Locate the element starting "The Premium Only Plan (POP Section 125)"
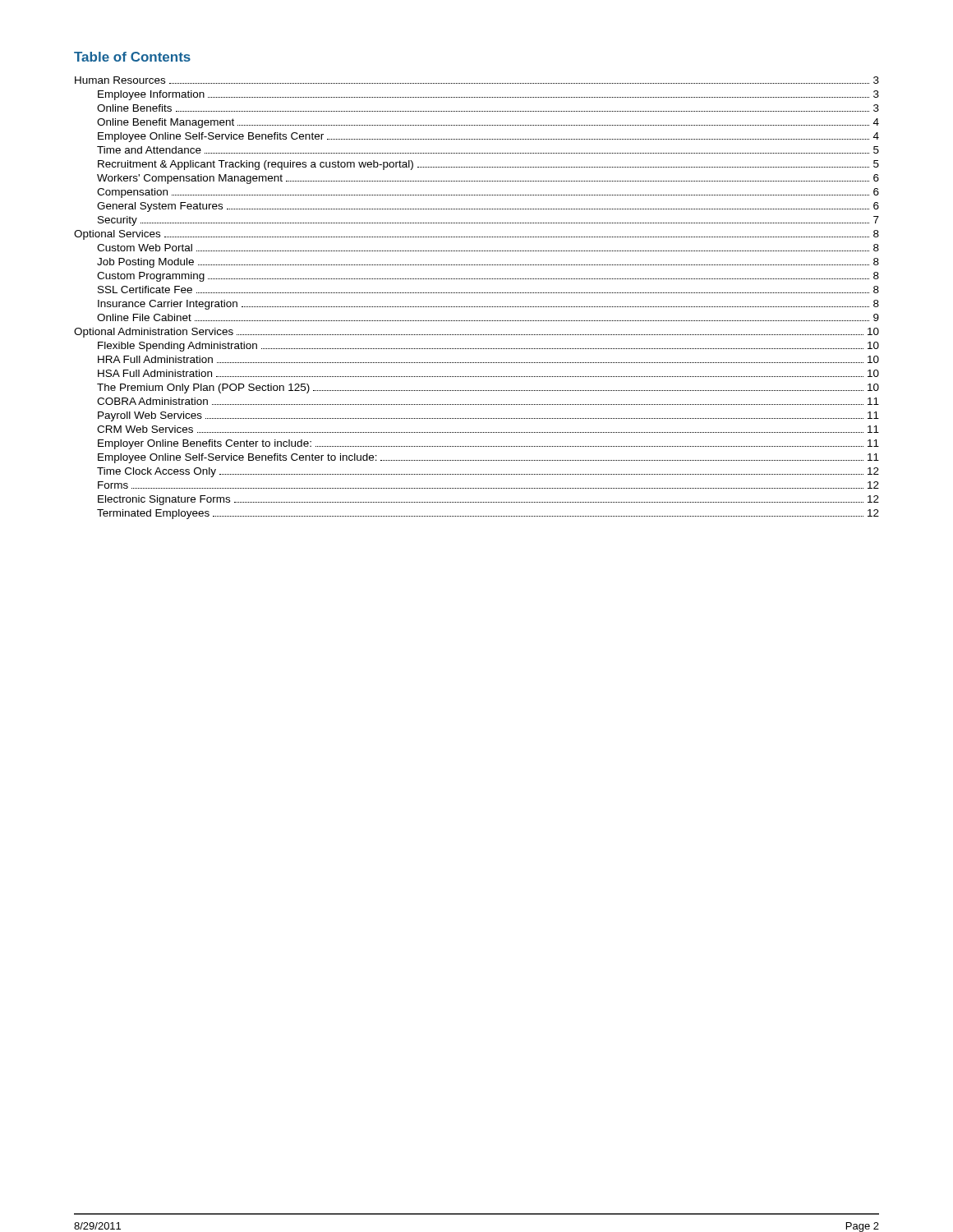Image resolution: width=953 pixels, height=1232 pixels. click(x=488, y=387)
